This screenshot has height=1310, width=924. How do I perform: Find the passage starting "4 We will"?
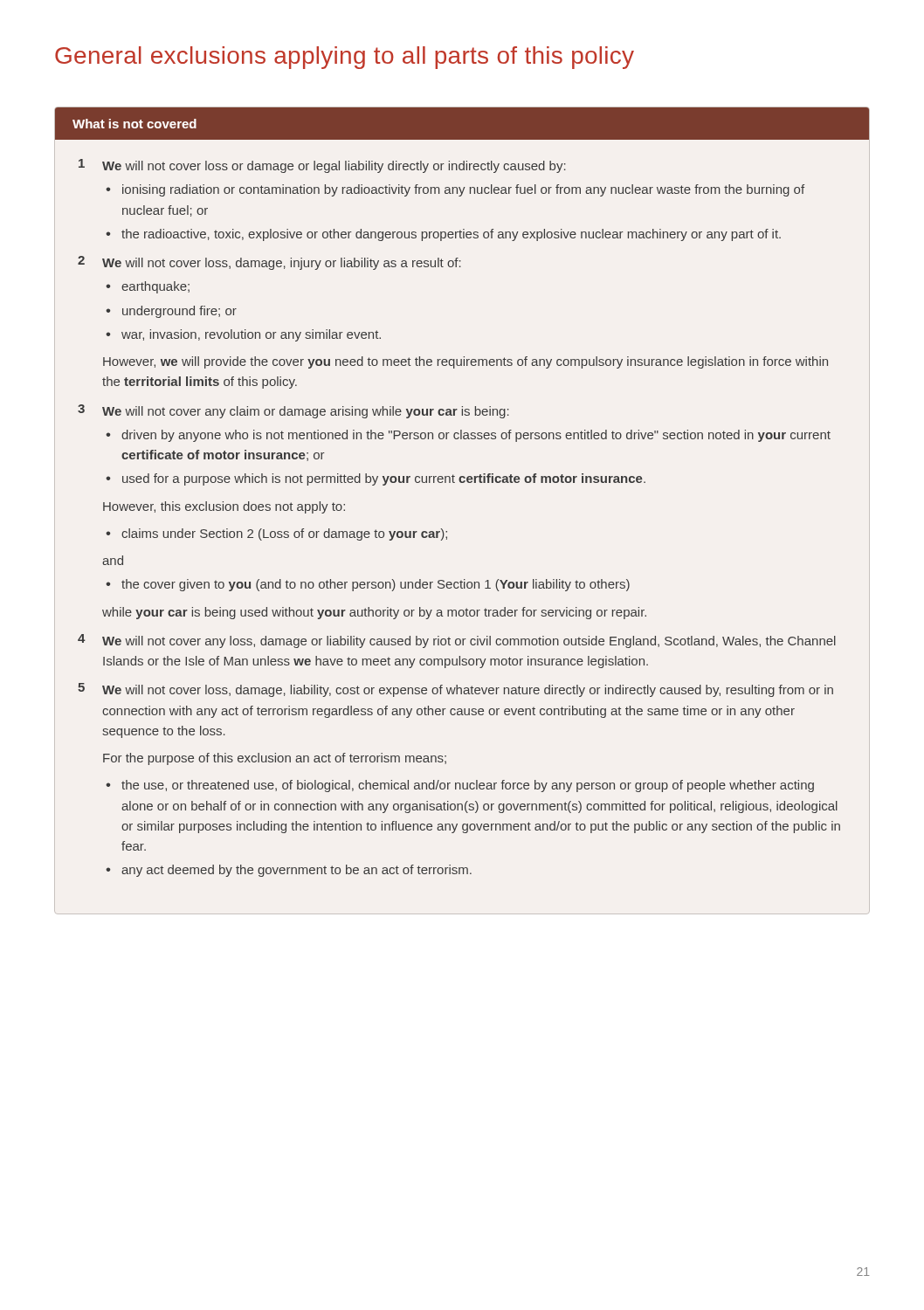click(x=462, y=652)
